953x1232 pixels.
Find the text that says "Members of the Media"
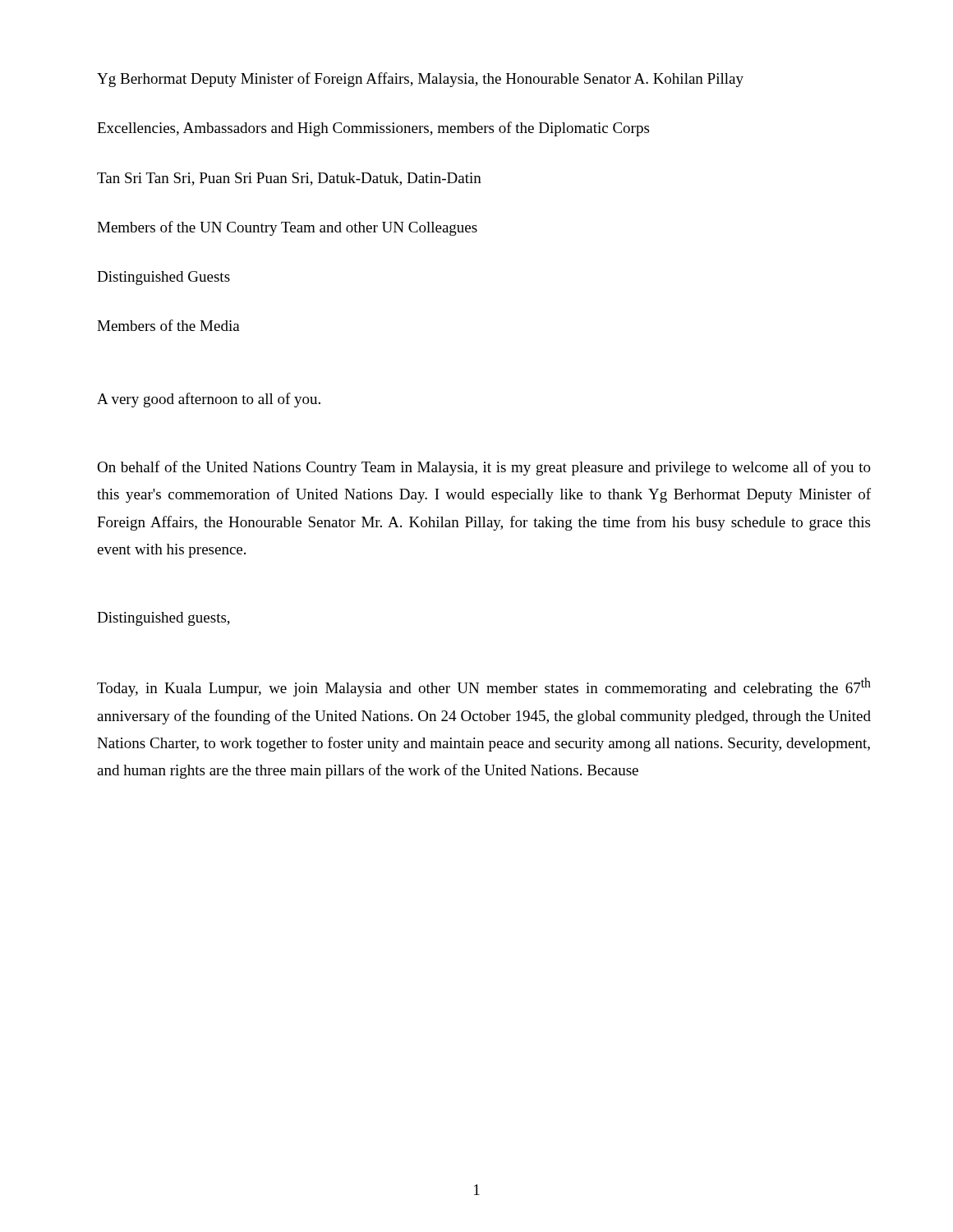click(168, 325)
